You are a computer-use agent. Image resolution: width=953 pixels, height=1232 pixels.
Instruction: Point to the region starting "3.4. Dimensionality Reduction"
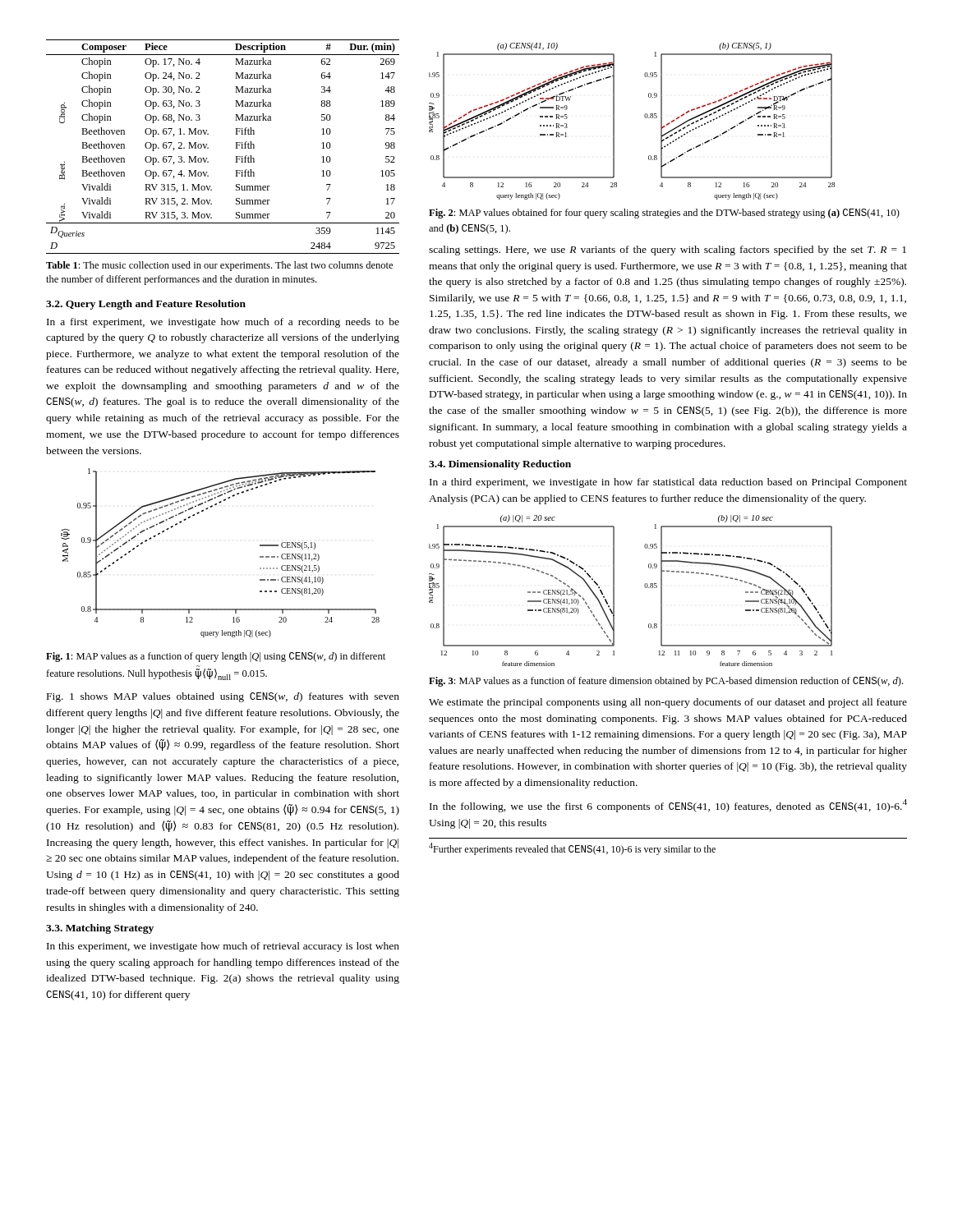[500, 464]
